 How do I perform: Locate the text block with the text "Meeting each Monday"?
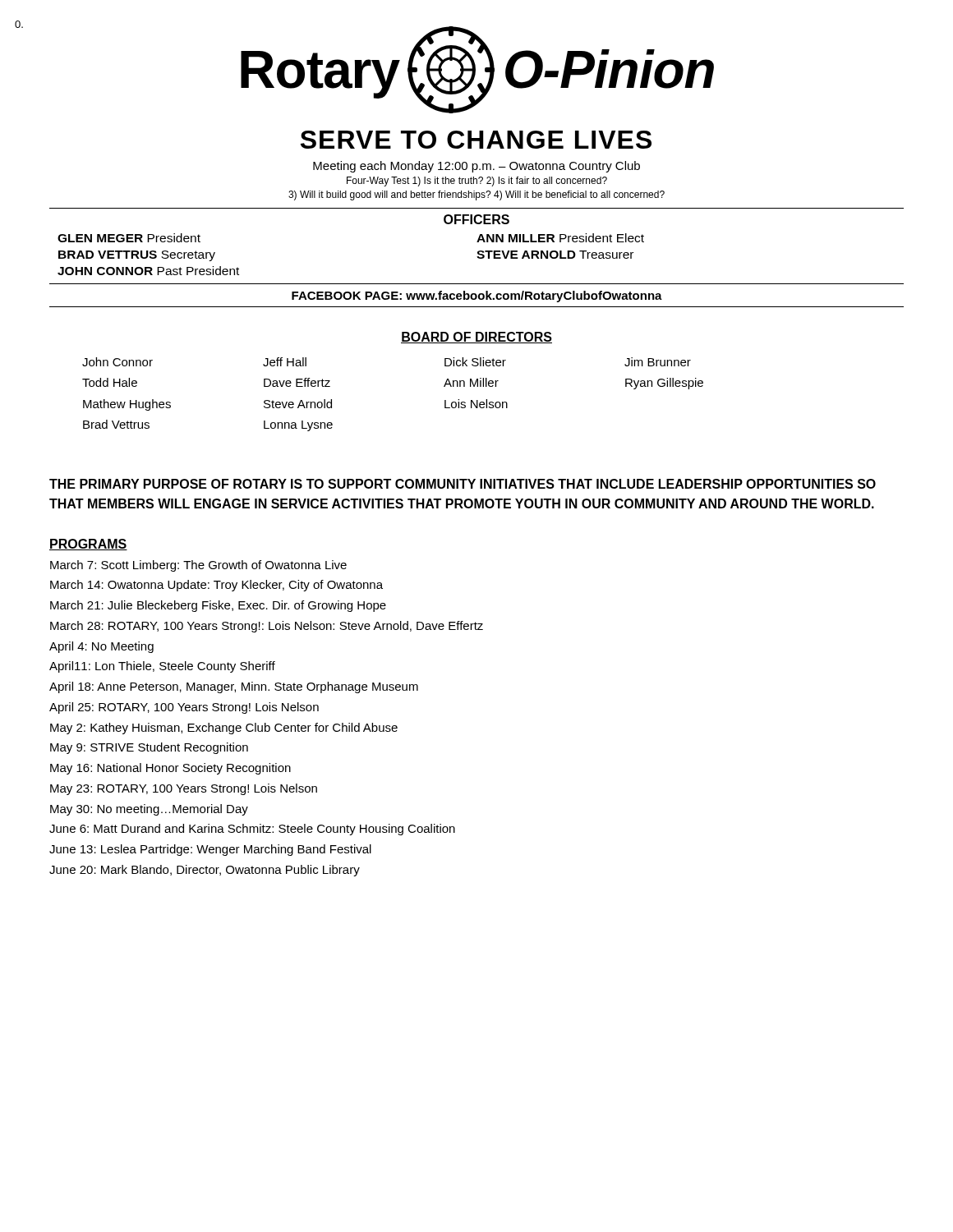click(476, 166)
